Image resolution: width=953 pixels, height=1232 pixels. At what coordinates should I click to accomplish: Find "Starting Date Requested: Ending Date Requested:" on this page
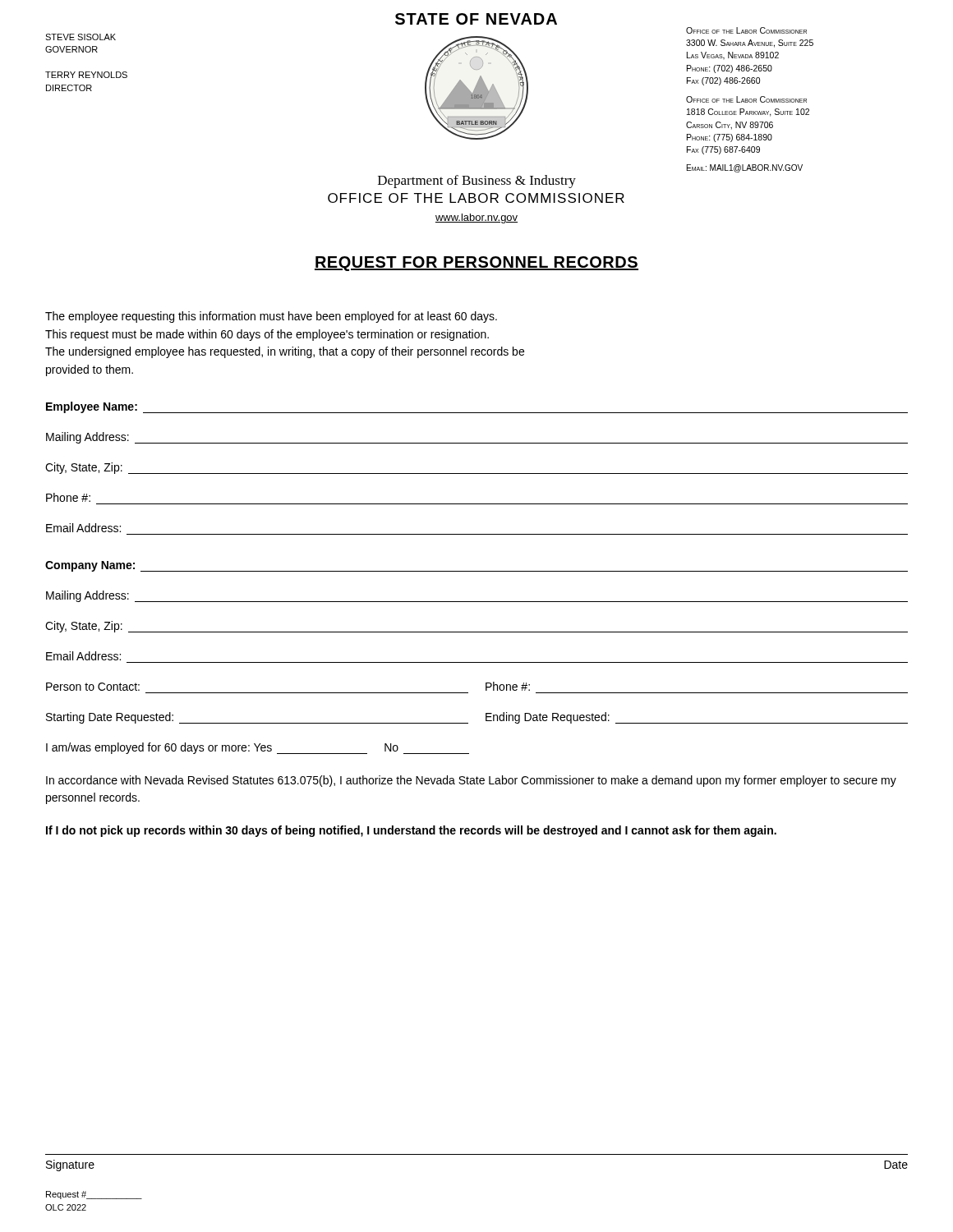[476, 716]
